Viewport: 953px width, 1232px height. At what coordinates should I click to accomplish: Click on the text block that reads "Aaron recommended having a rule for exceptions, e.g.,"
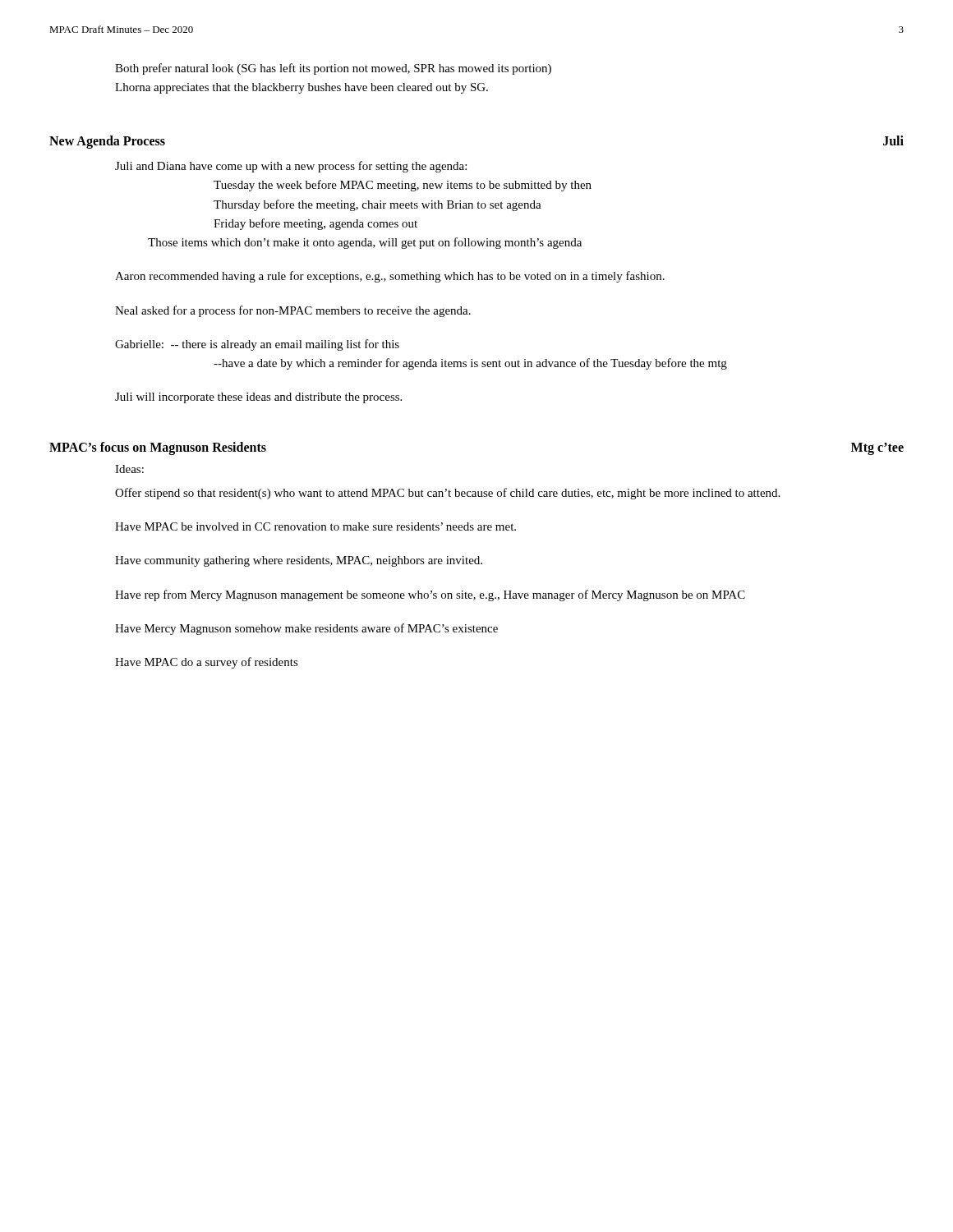click(390, 276)
